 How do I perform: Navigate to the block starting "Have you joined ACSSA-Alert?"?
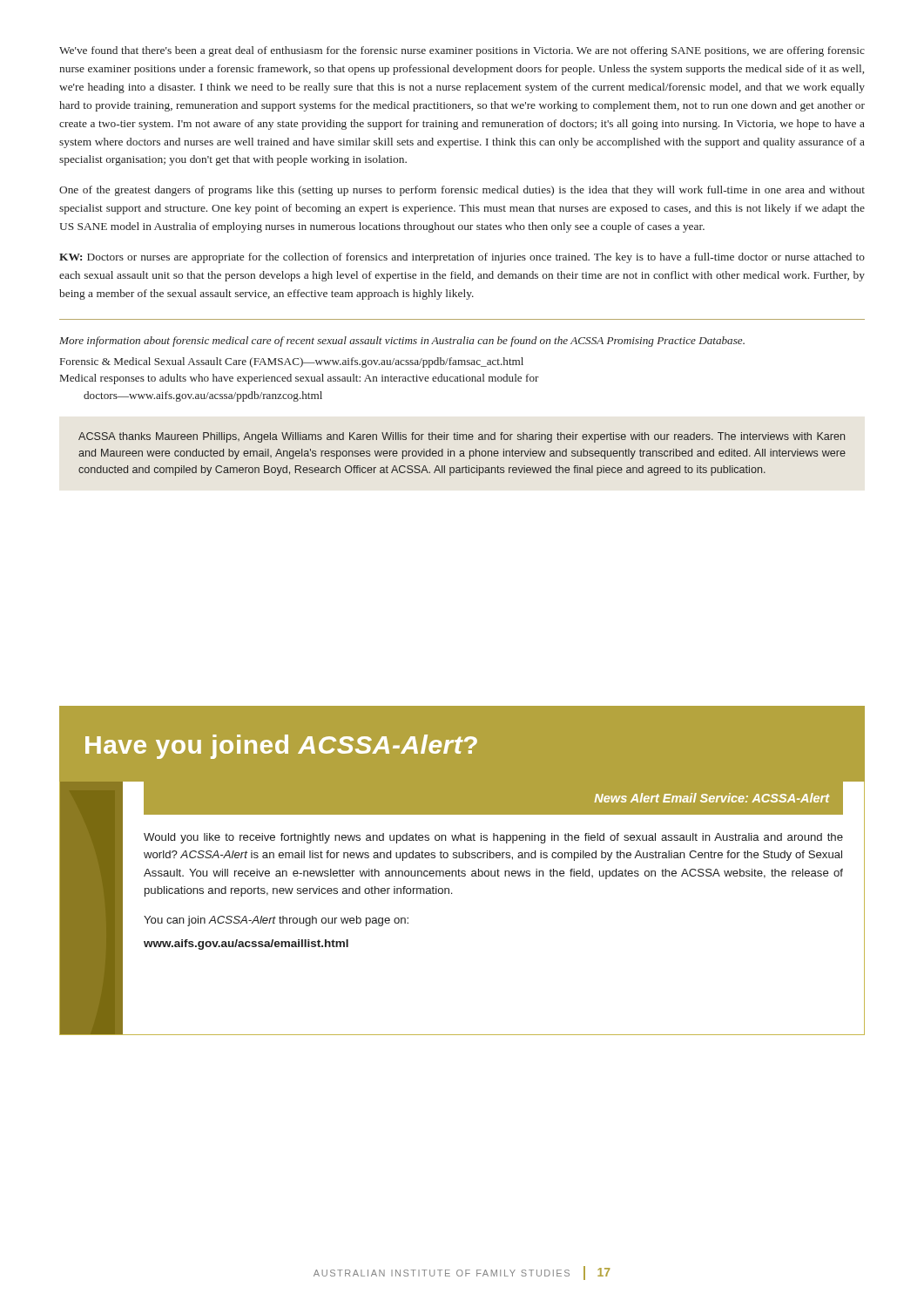281,745
